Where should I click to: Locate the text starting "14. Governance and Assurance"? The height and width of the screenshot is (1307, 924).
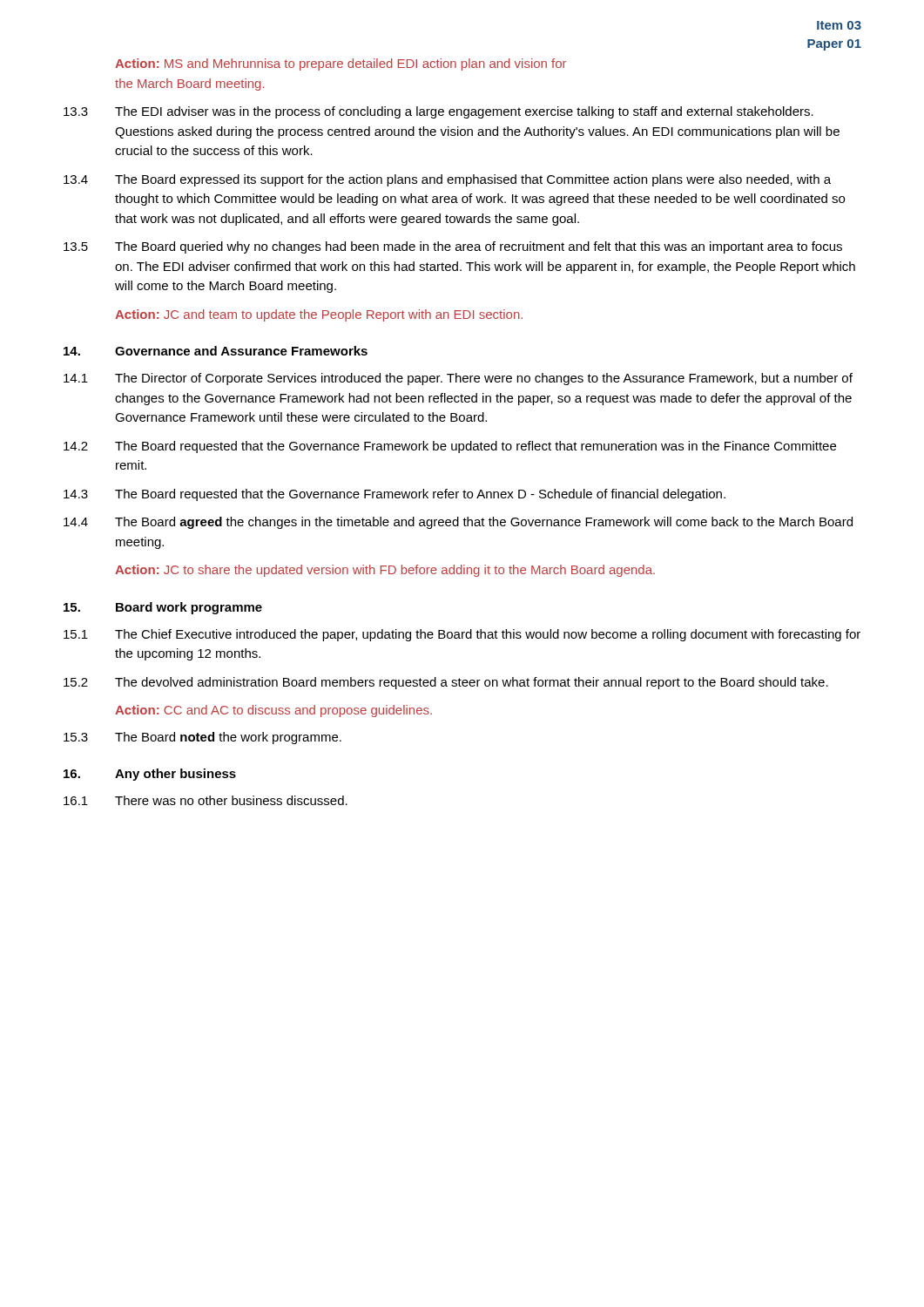(215, 351)
